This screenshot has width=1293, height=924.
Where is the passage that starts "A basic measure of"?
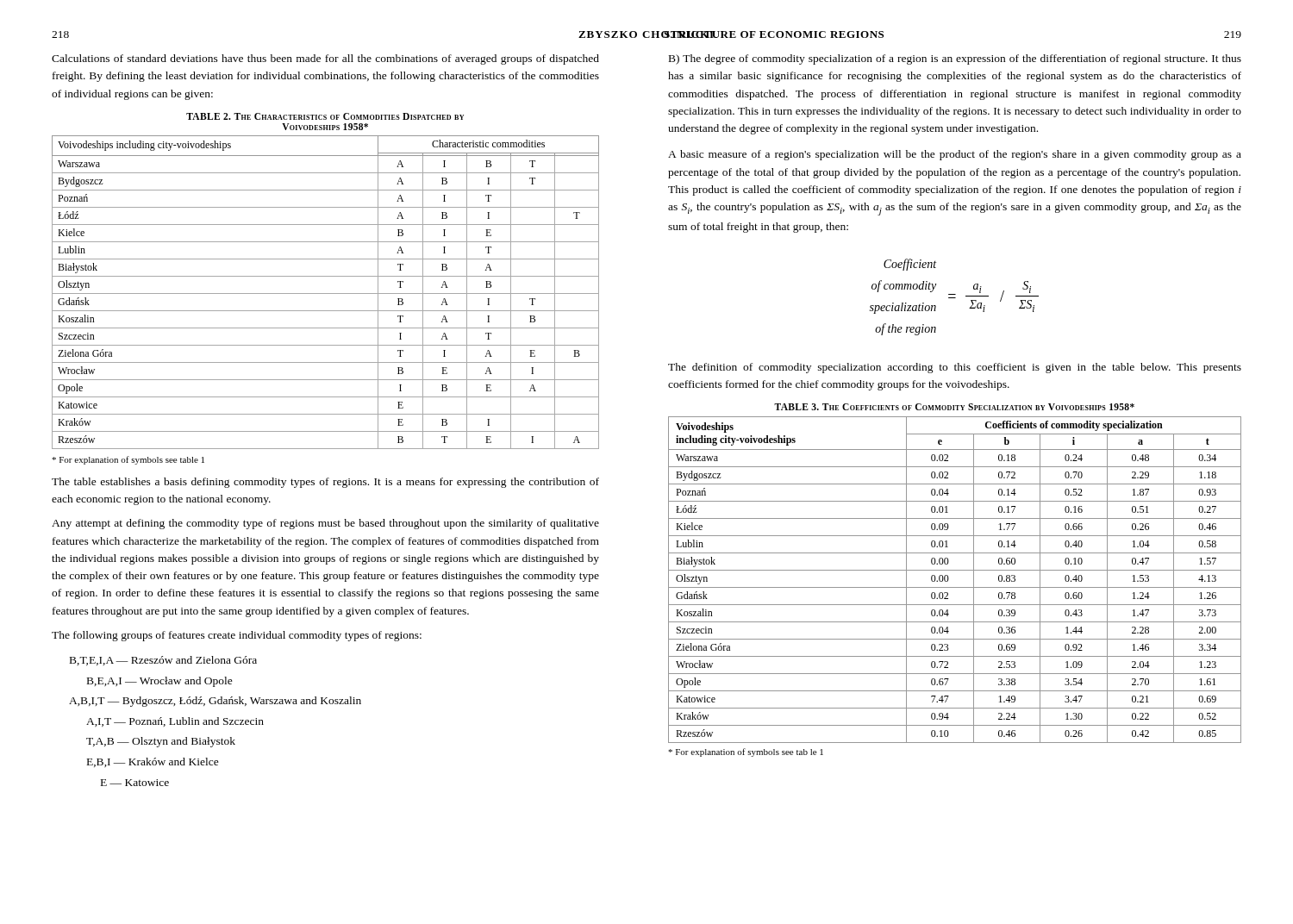point(955,191)
